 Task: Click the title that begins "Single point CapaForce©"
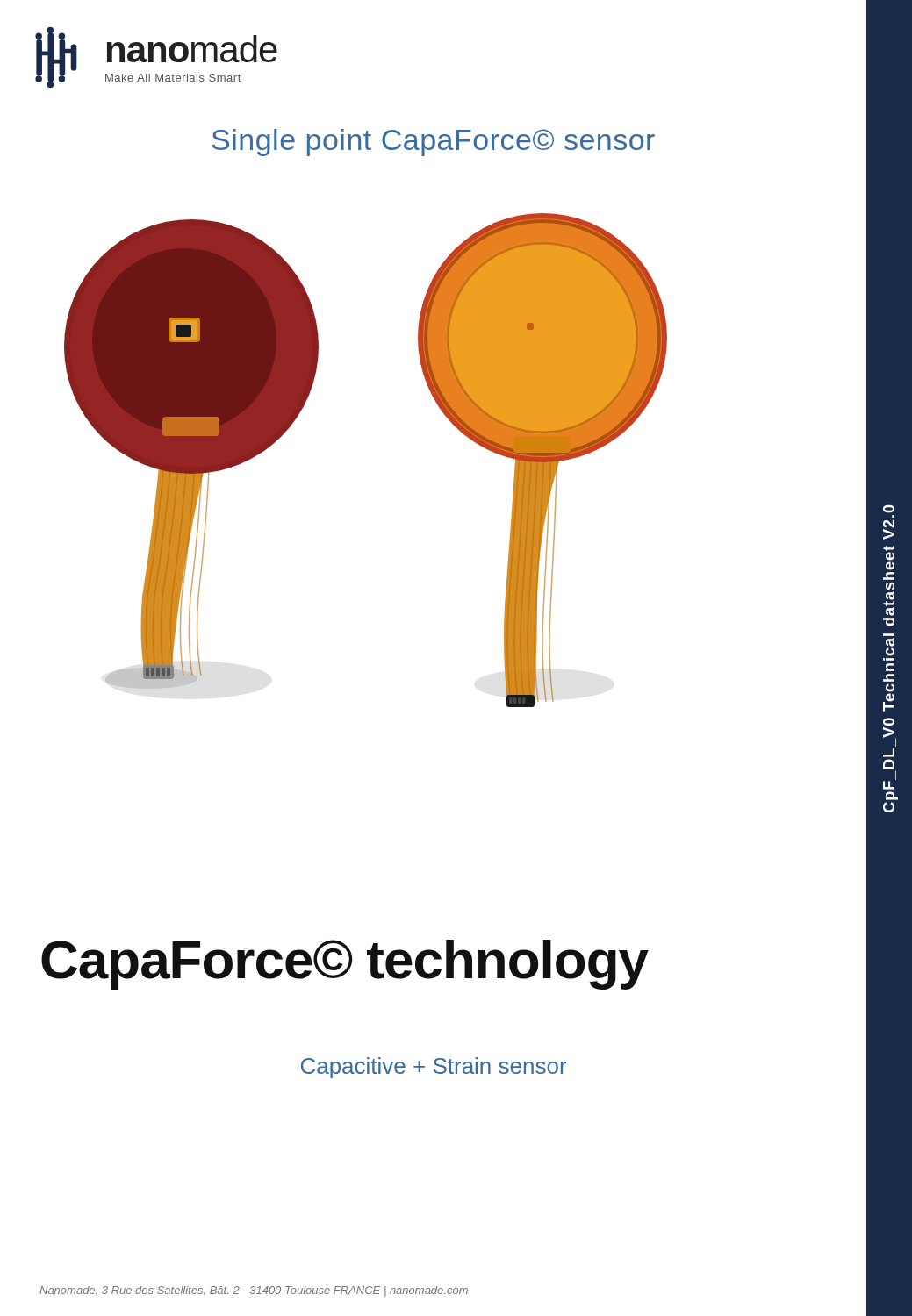(x=433, y=139)
